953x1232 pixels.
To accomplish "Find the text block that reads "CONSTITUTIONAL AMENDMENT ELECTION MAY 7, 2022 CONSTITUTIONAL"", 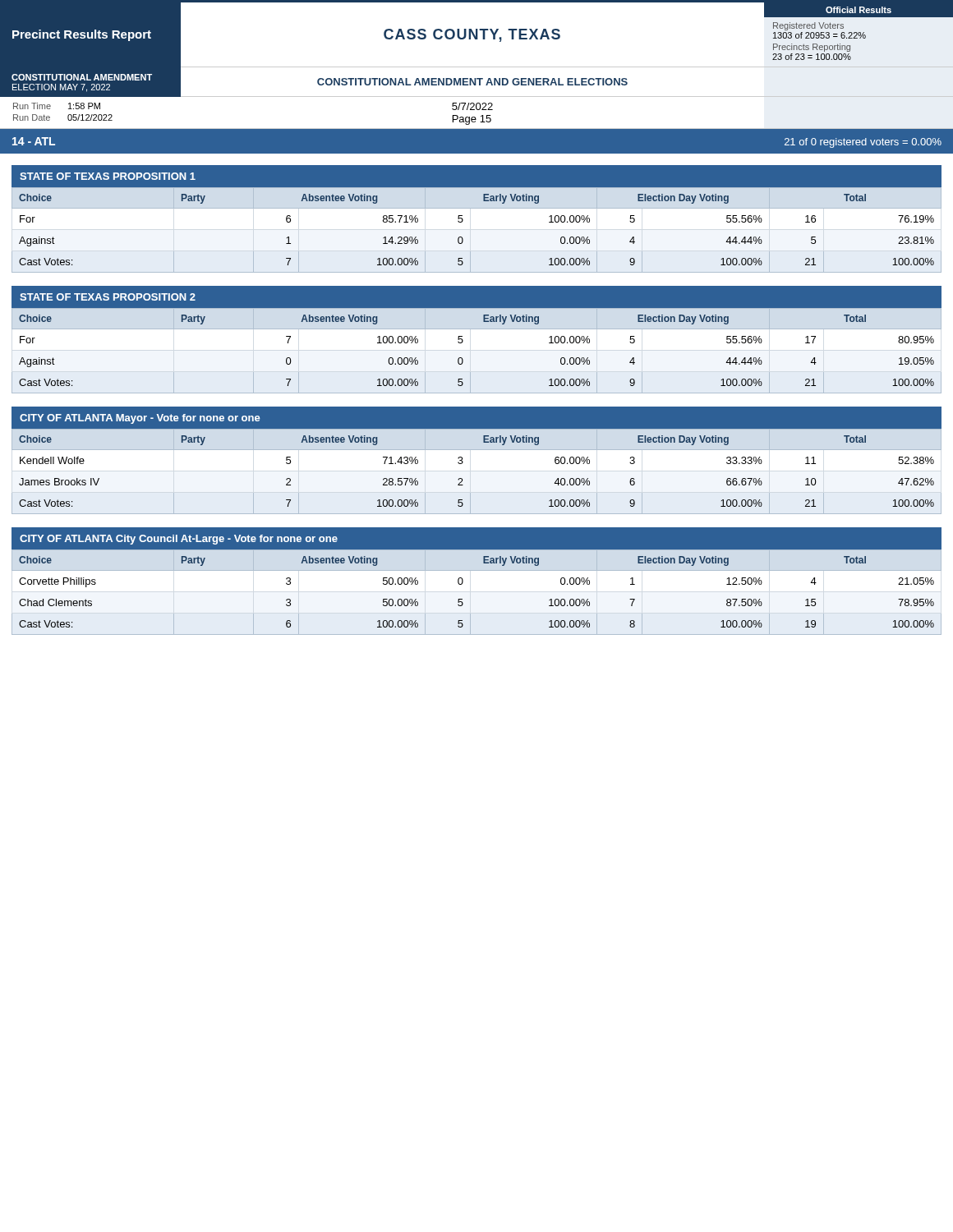I will [x=476, y=82].
